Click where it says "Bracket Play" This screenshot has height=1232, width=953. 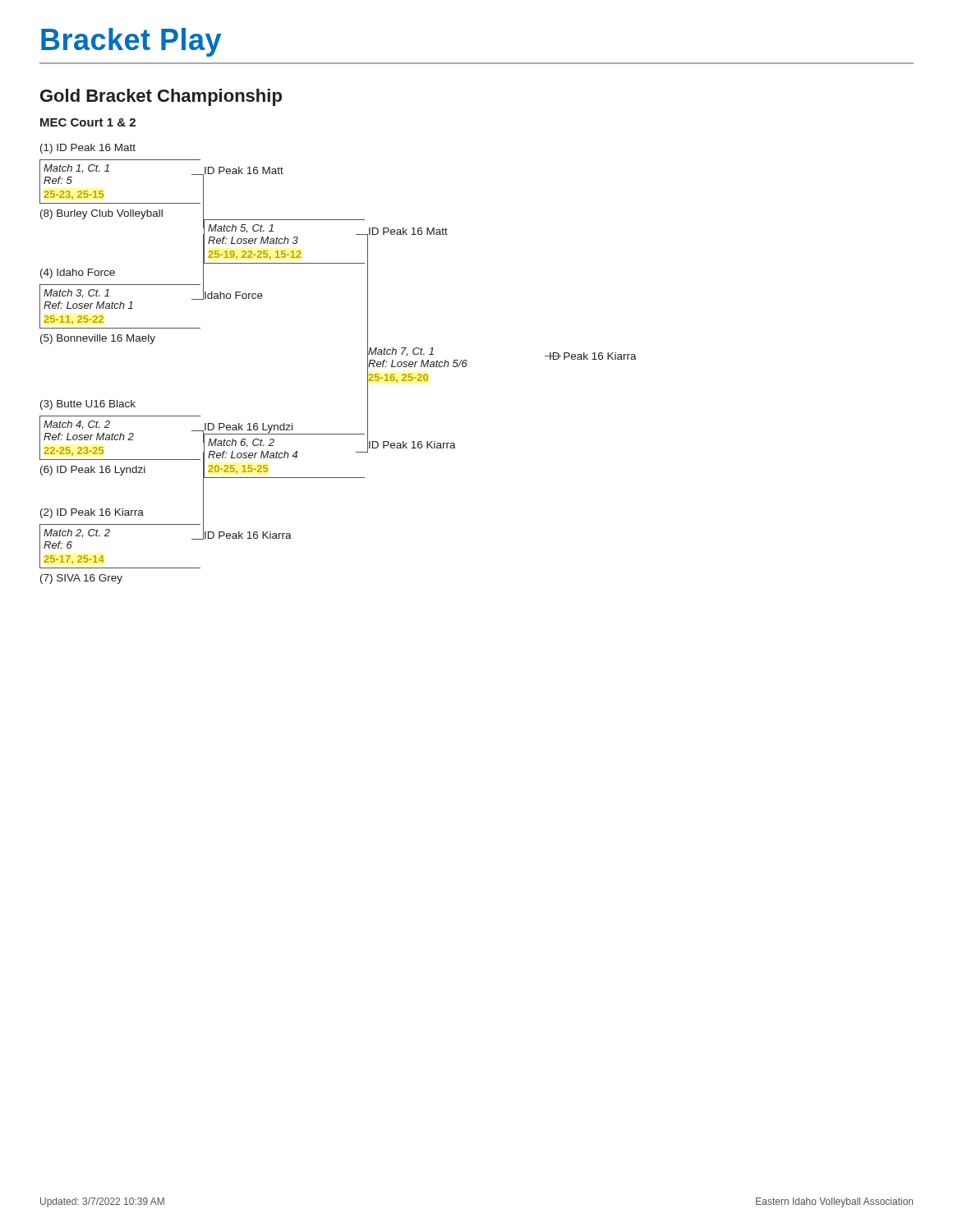(x=131, y=42)
